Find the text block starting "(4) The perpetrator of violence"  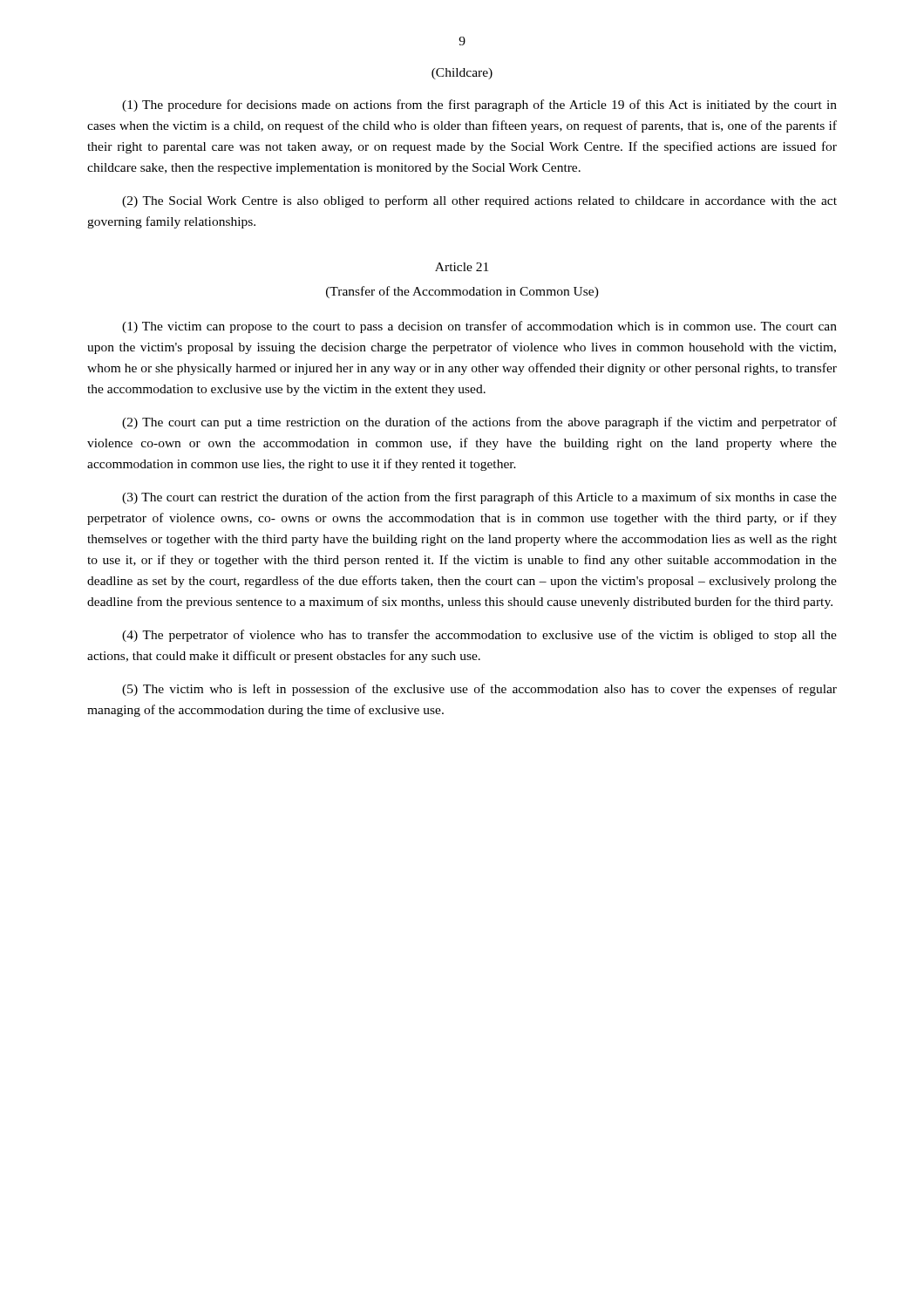click(x=462, y=645)
